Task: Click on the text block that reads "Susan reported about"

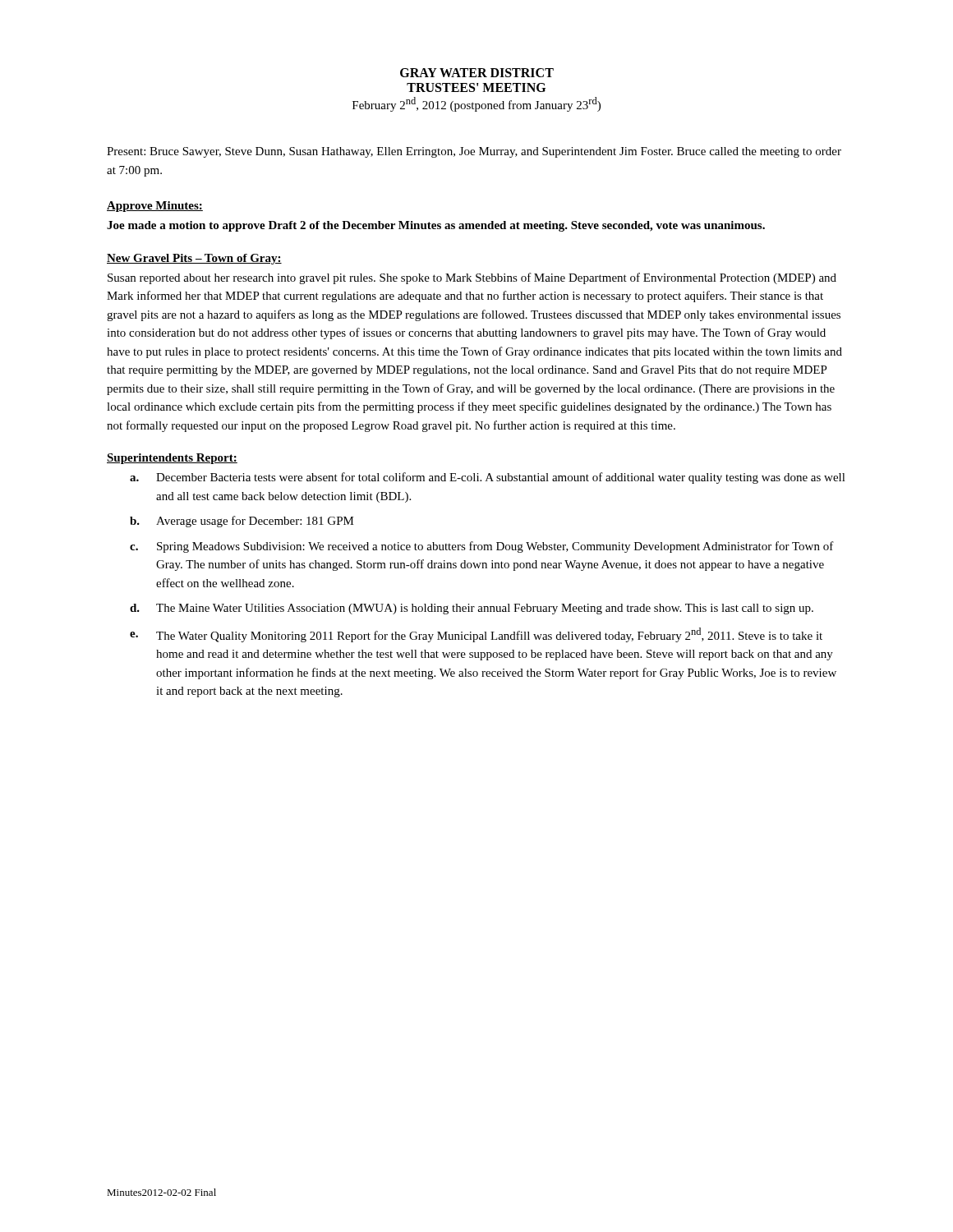Action: click(x=474, y=351)
